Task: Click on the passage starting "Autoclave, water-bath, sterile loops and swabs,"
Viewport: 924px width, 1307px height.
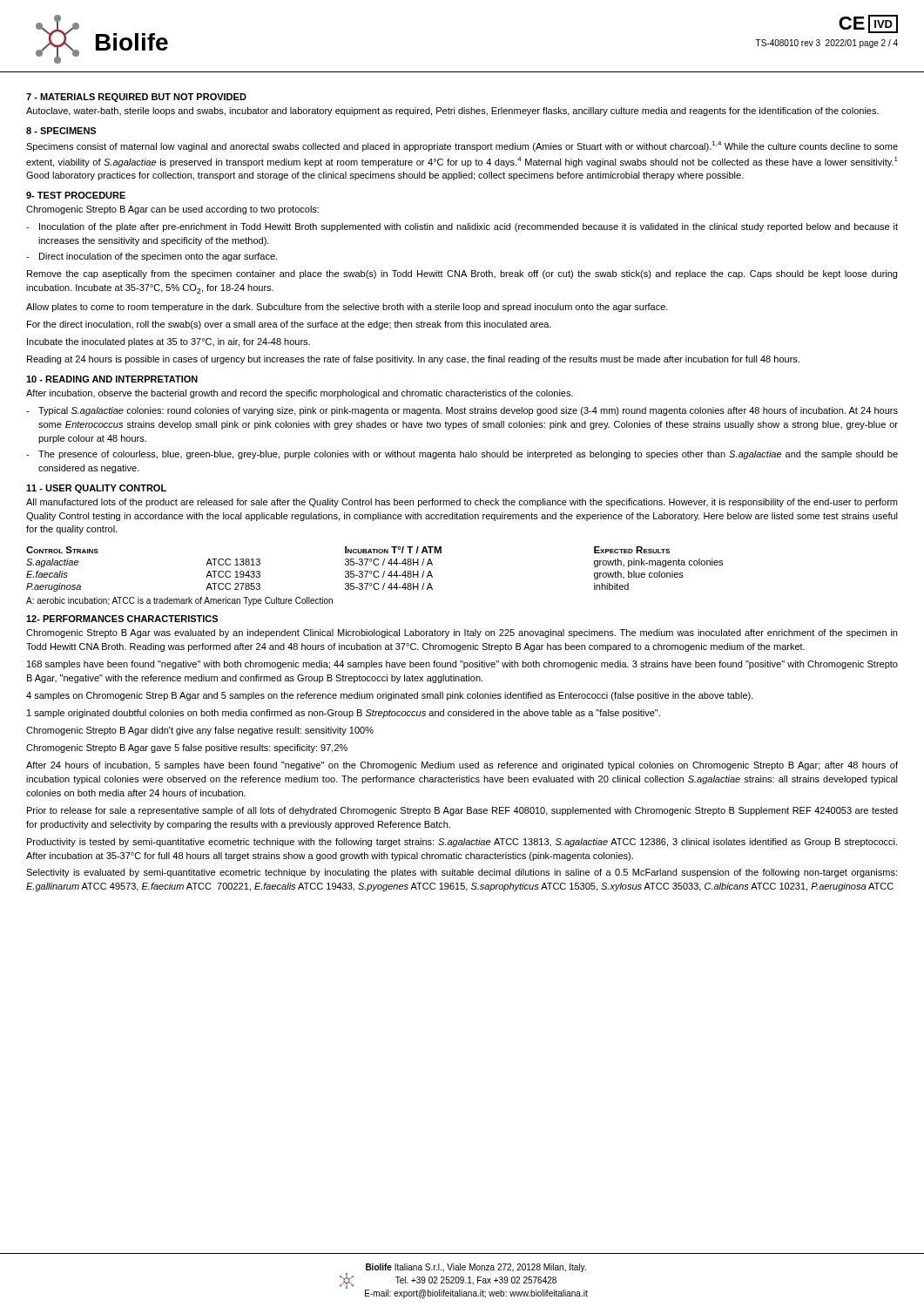Action: pos(462,111)
